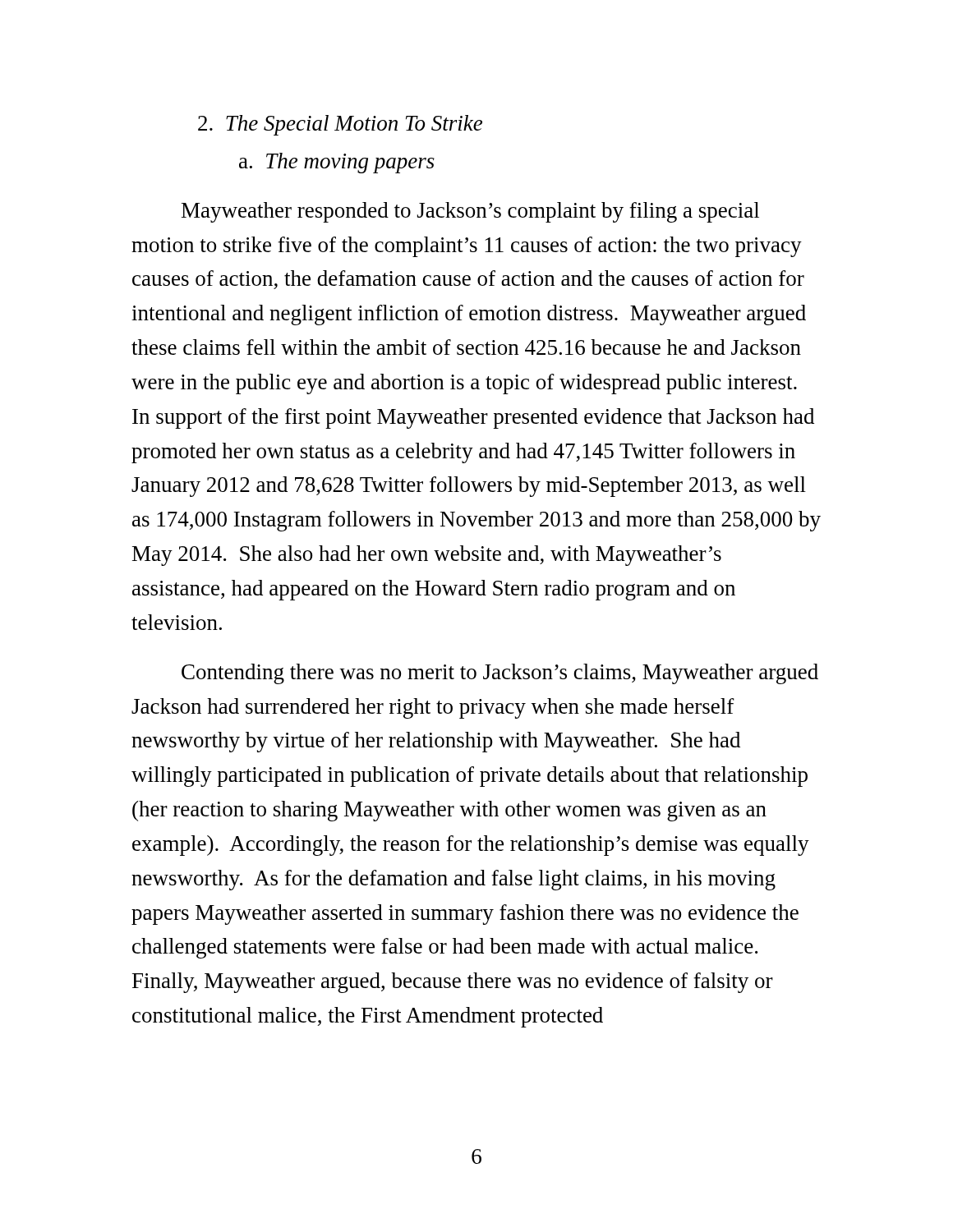Where does it say "a. The moving papers"?
This screenshot has height=1232, width=953.
[x=337, y=161]
